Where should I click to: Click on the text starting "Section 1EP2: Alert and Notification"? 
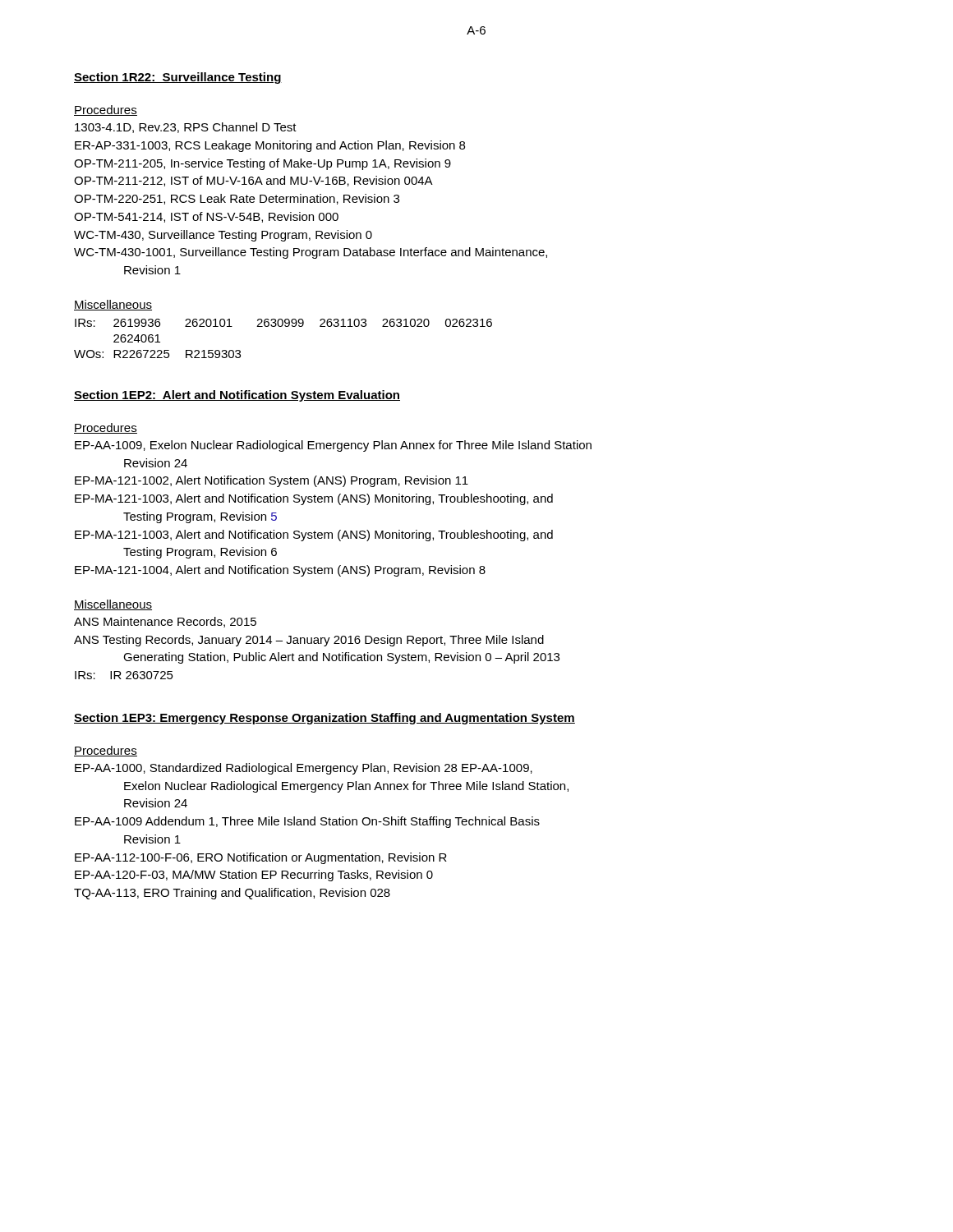tap(237, 394)
